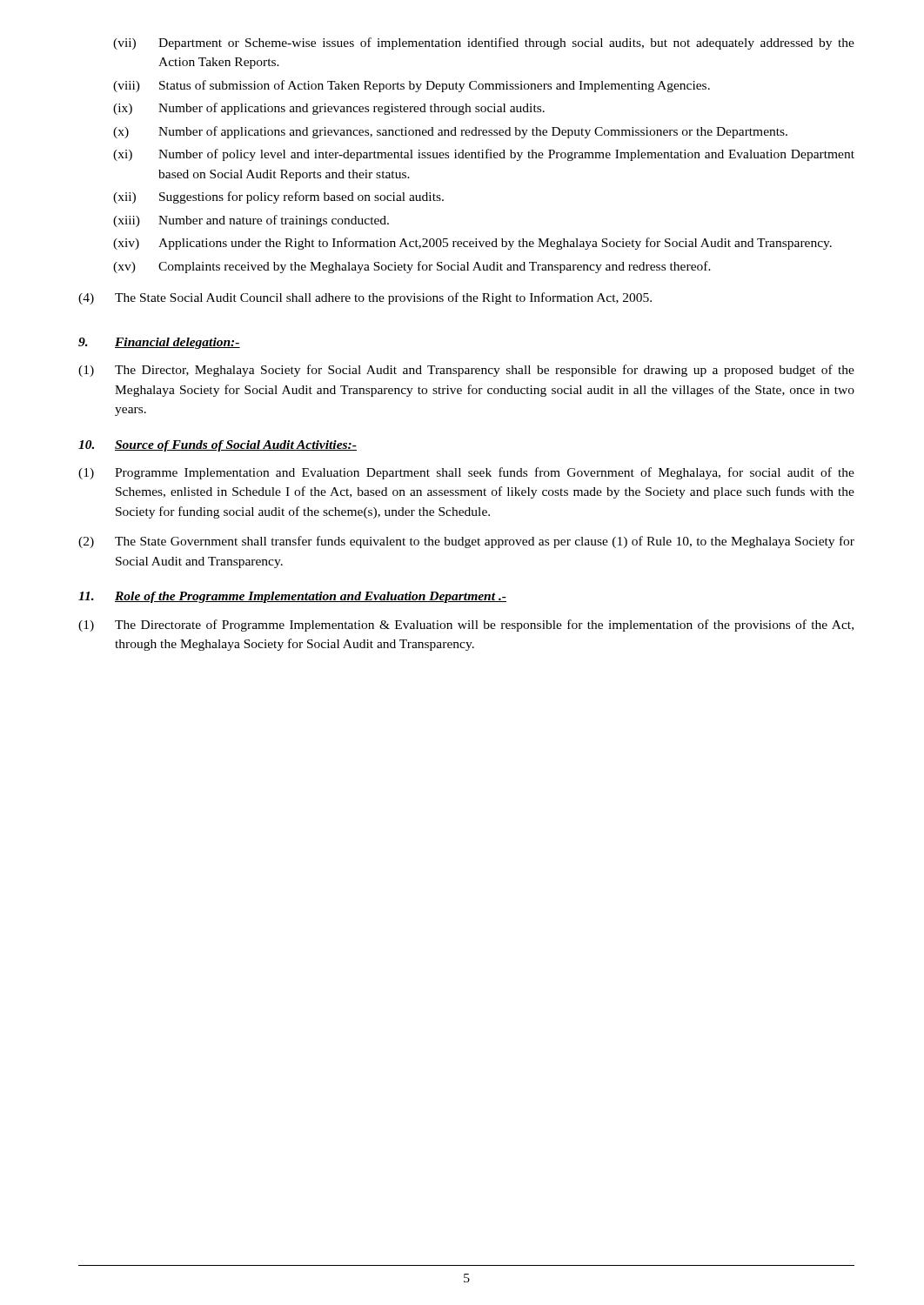The width and height of the screenshot is (924, 1305).
Task: Point to the block starting "(xi) Number of policy level and inter-departmental"
Action: coord(484,164)
